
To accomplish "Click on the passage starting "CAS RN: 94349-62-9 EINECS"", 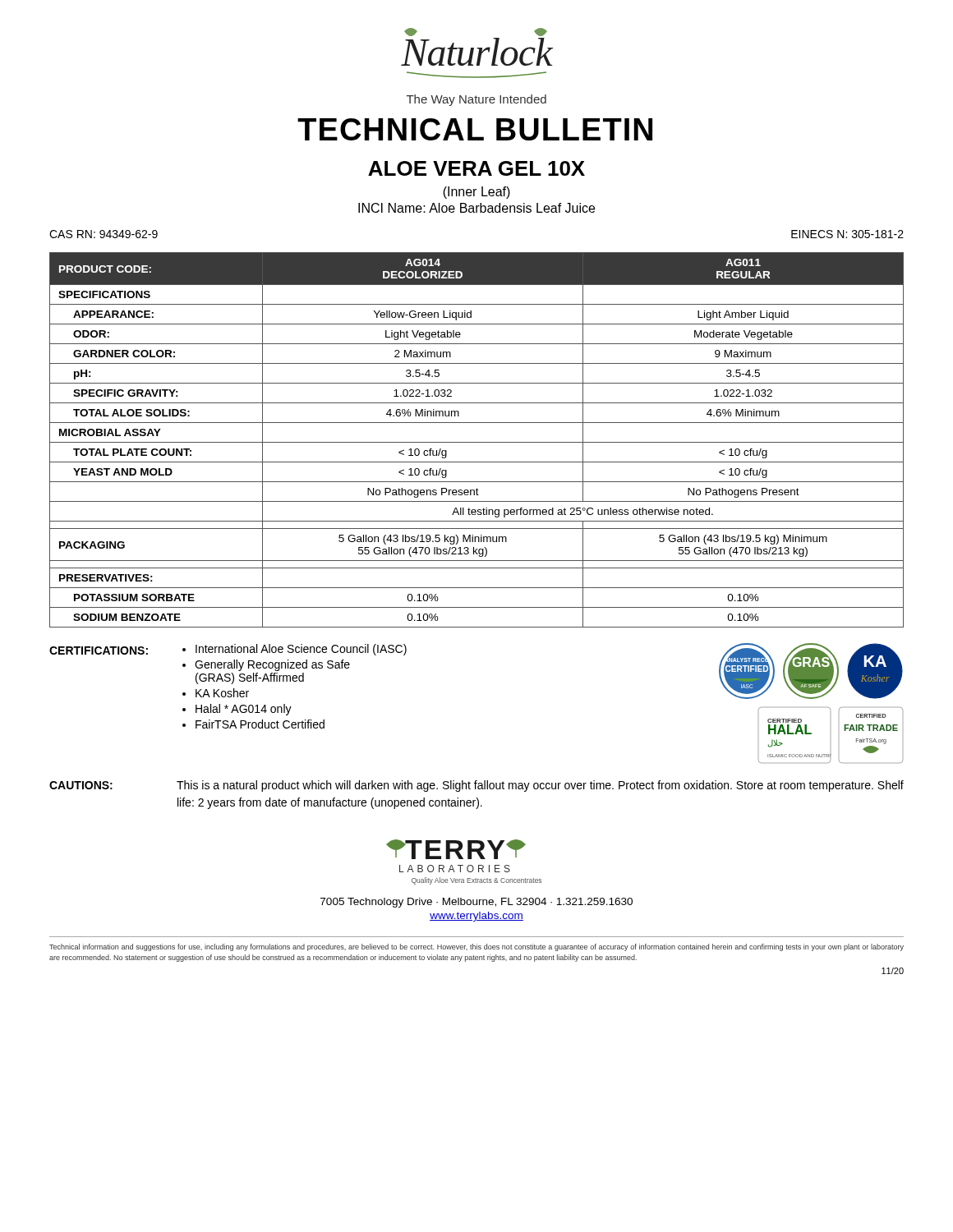I will (102, 234).
